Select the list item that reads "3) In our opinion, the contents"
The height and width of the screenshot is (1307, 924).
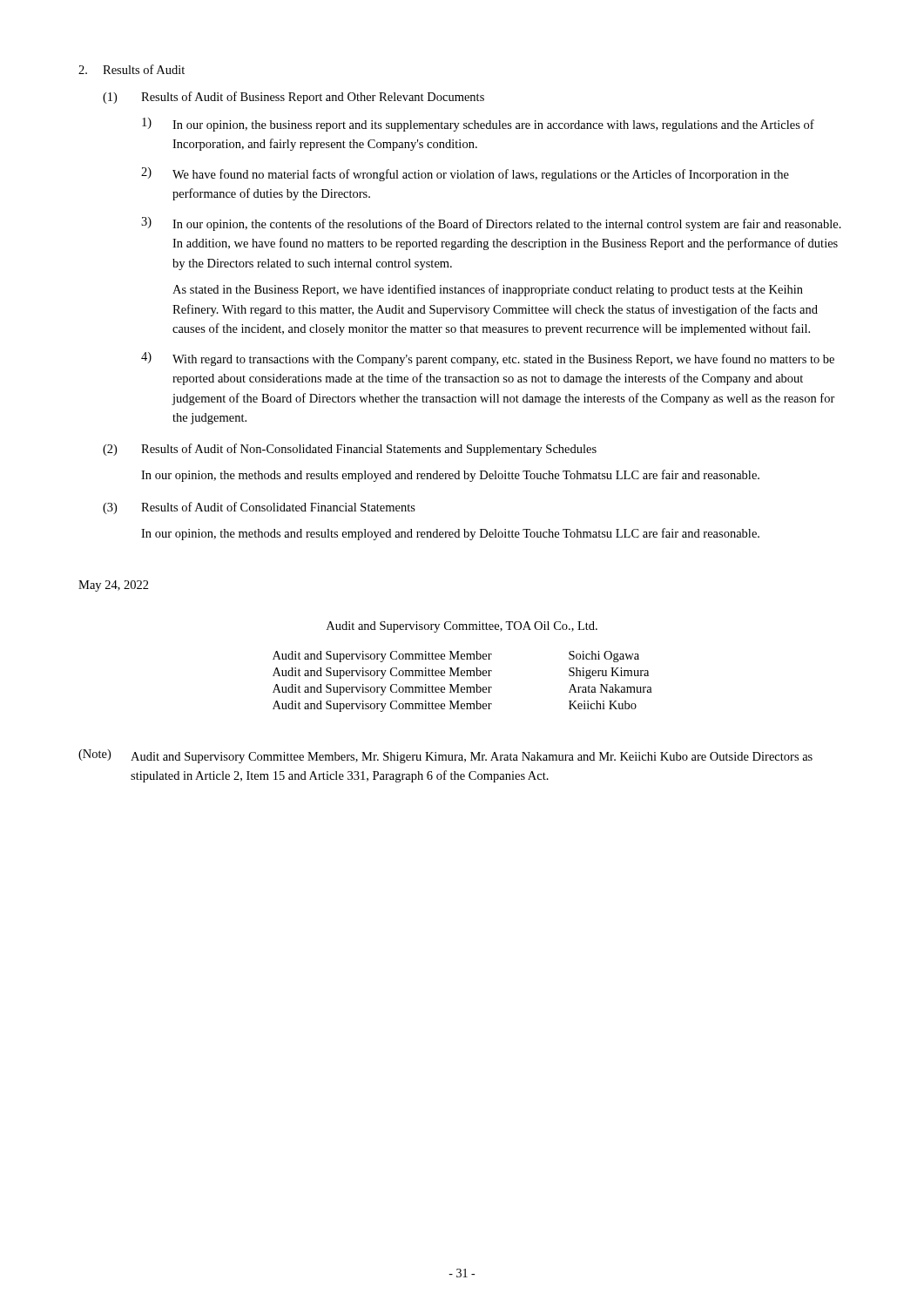click(x=493, y=276)
